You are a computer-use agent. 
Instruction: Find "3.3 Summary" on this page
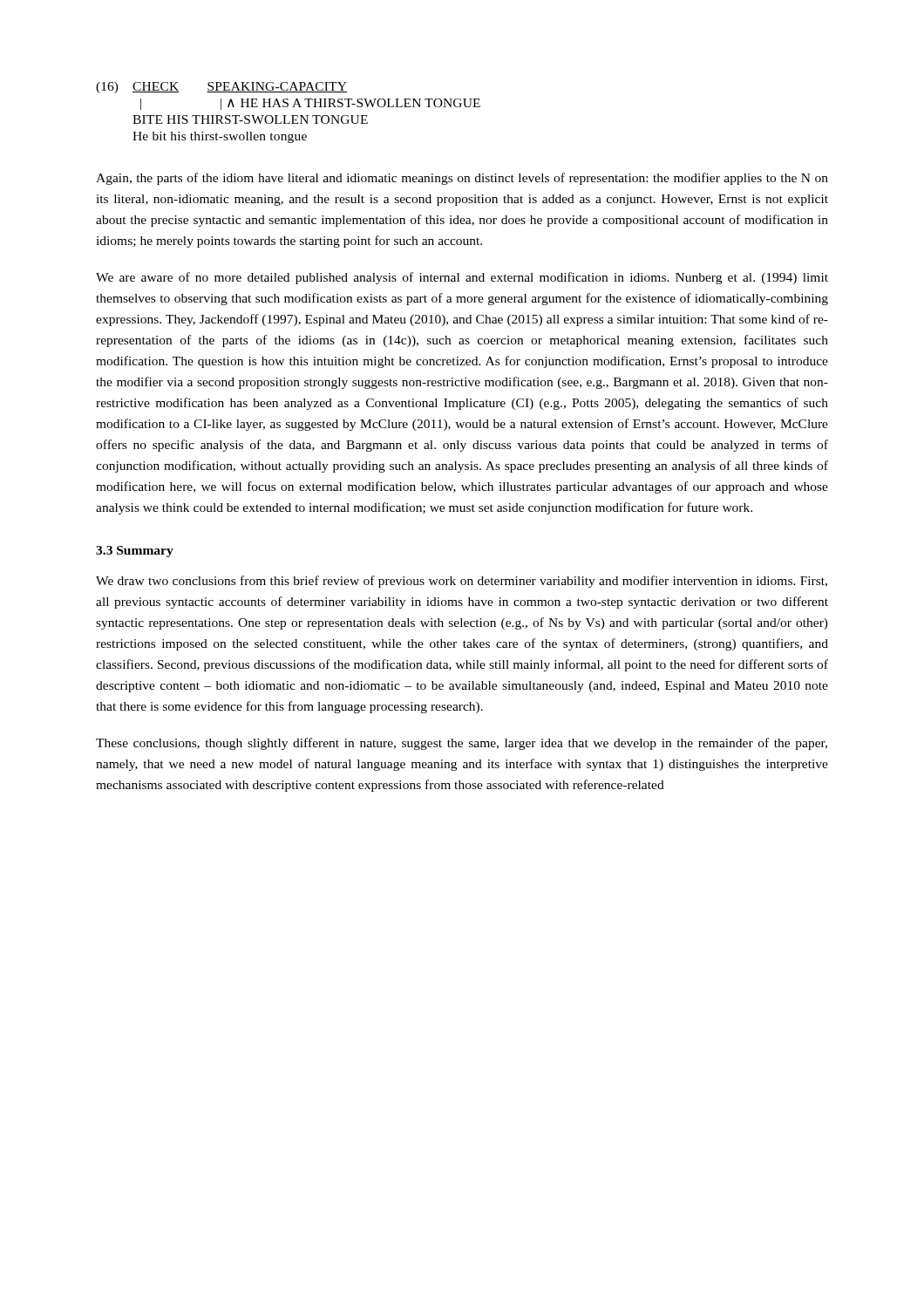(x=135, y=550)
